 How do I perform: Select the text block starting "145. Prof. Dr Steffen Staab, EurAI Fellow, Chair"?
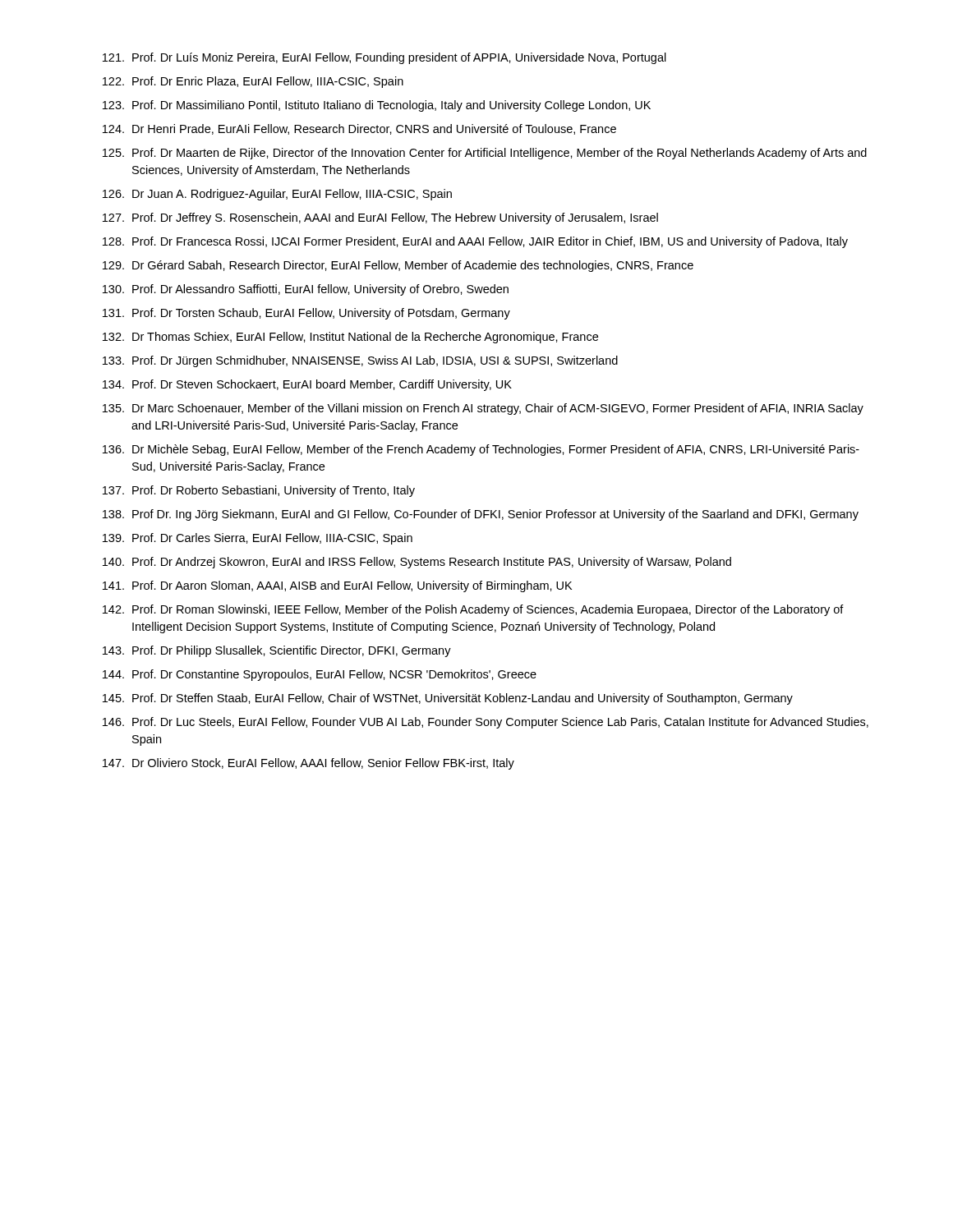[476, 699]
